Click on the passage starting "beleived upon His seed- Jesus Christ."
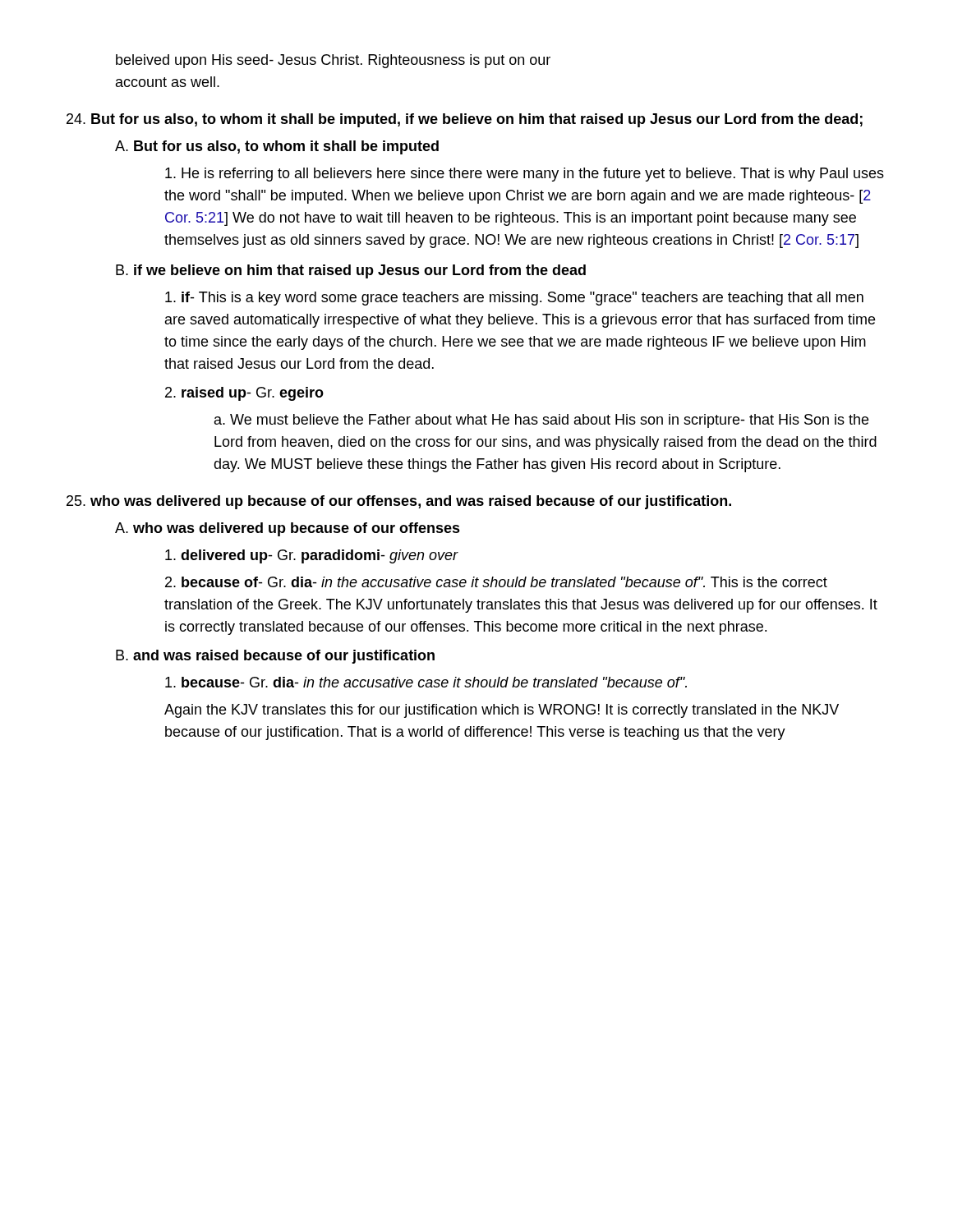Viewport: 953px width, 1232px height. pyautogui.click(x=333, y=71)
